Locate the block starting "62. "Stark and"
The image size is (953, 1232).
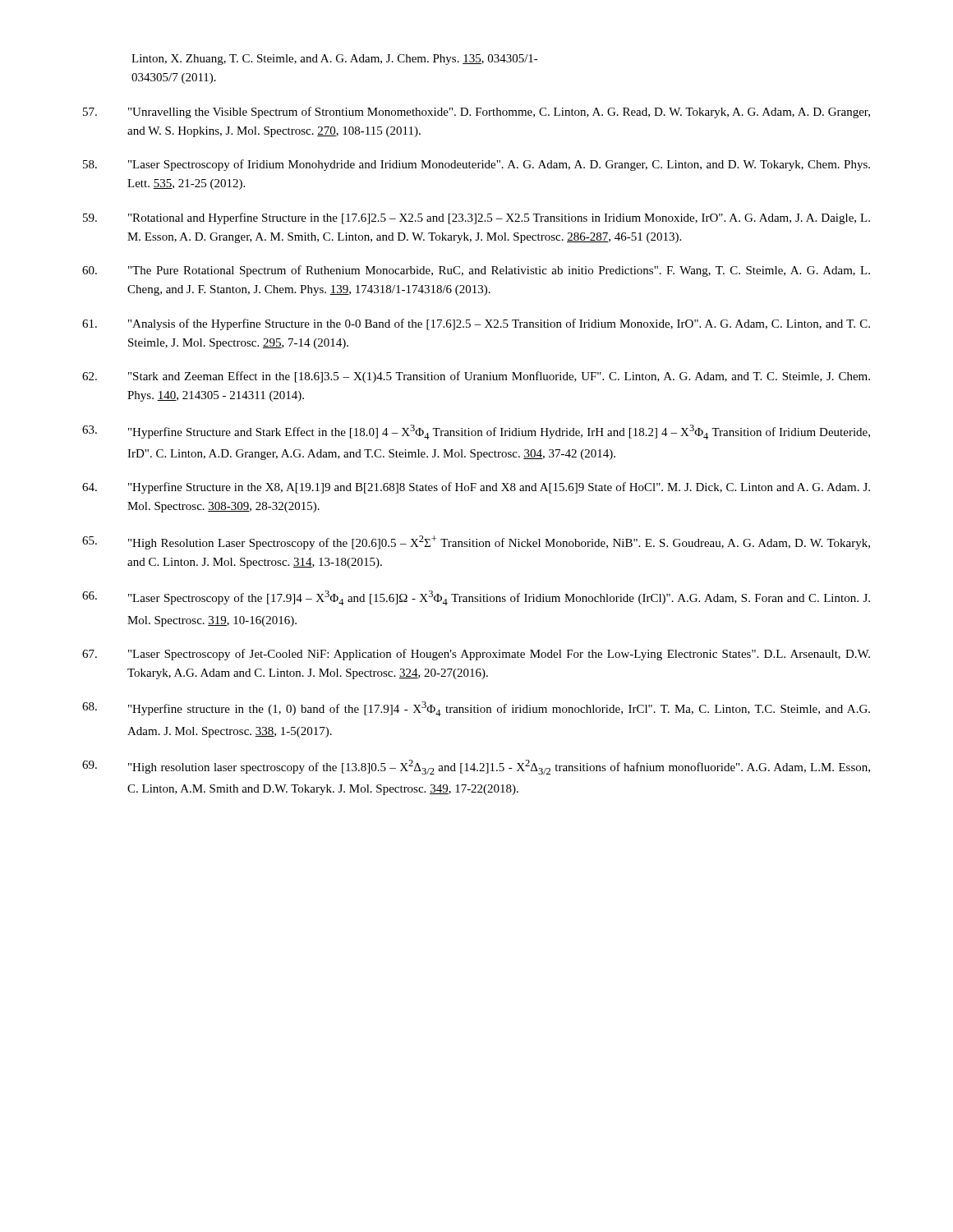pos(476,386)
